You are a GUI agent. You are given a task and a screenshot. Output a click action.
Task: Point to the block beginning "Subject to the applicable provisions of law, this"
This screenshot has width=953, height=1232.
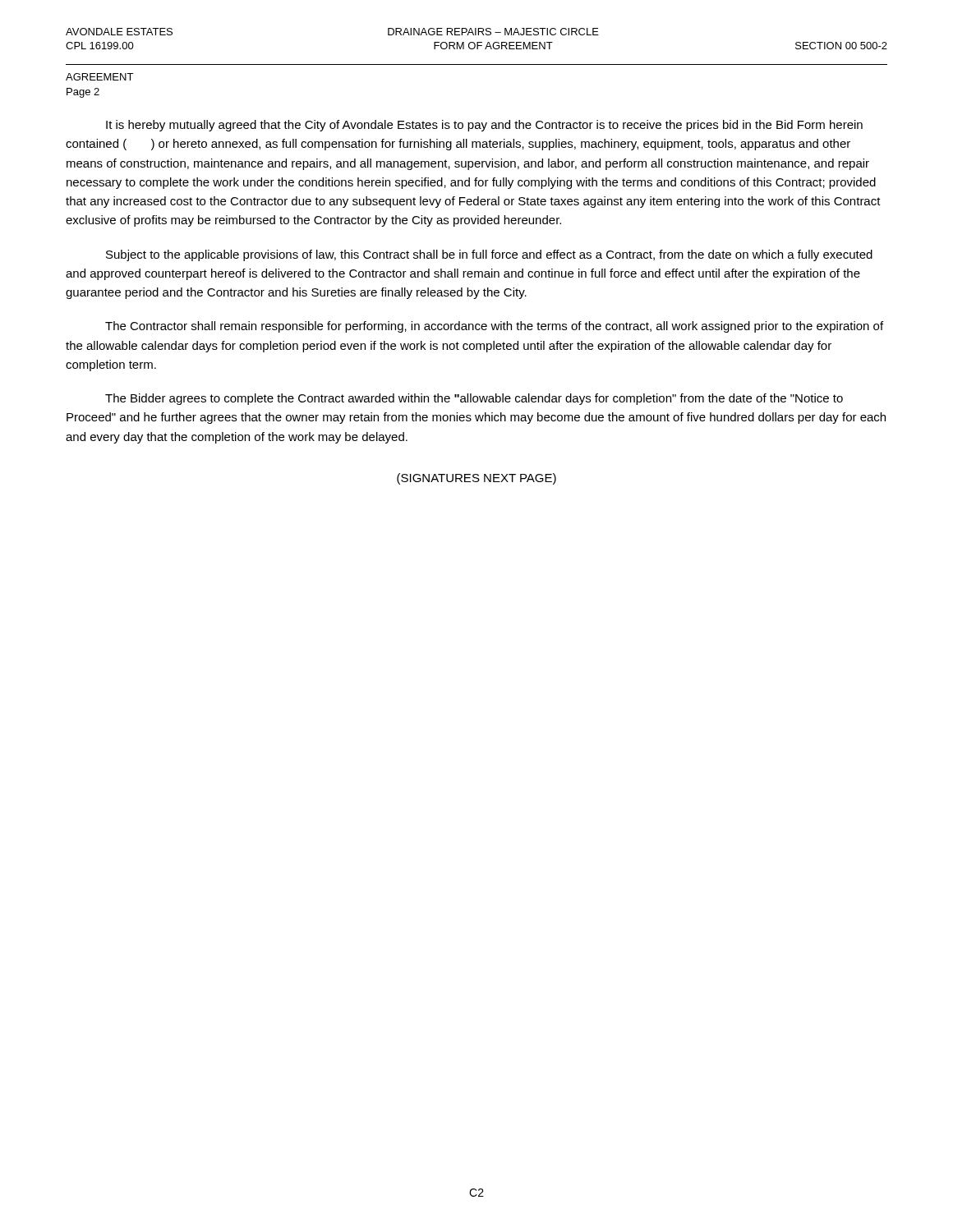pos(469,273)
